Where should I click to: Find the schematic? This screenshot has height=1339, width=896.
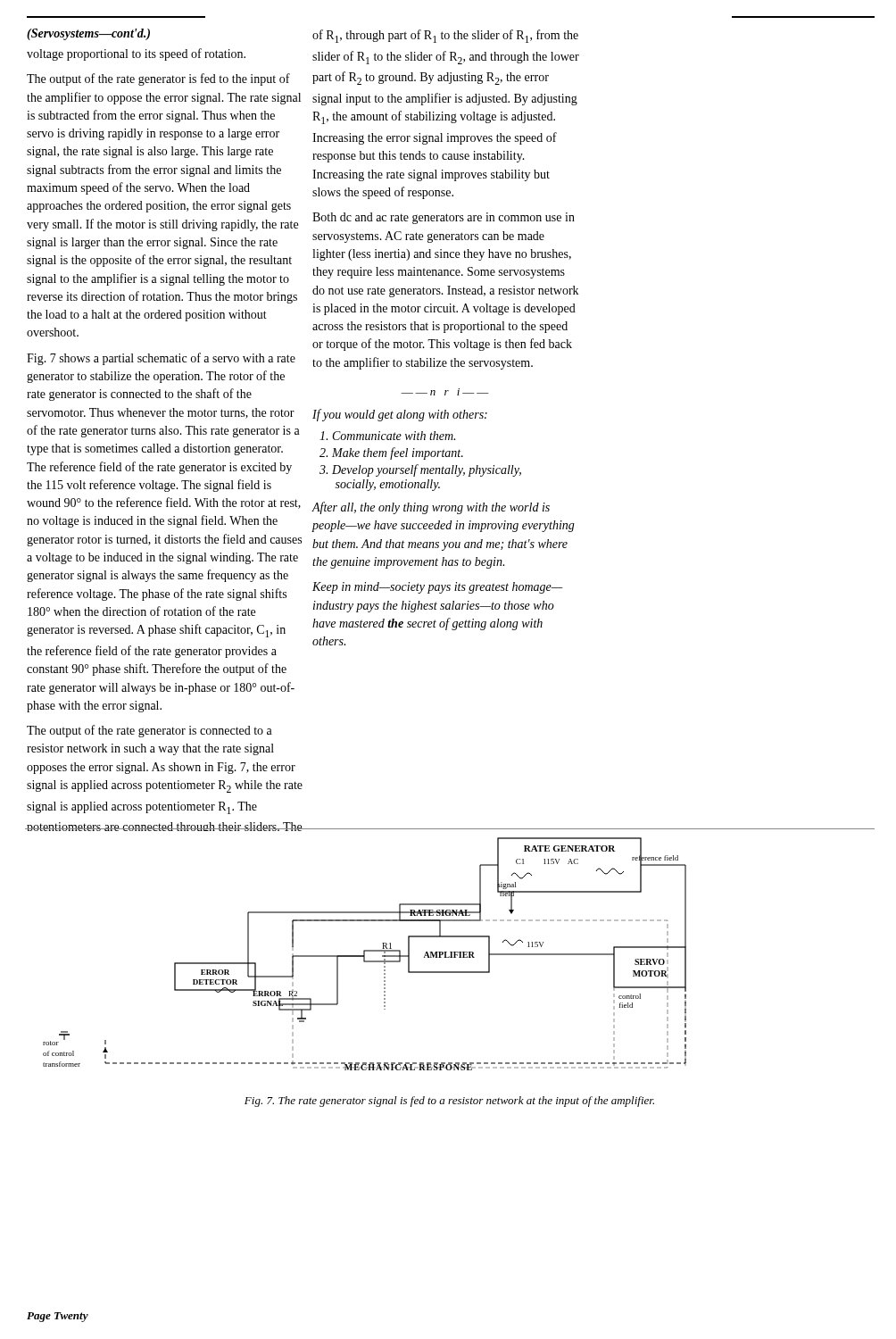click(450, 959)
